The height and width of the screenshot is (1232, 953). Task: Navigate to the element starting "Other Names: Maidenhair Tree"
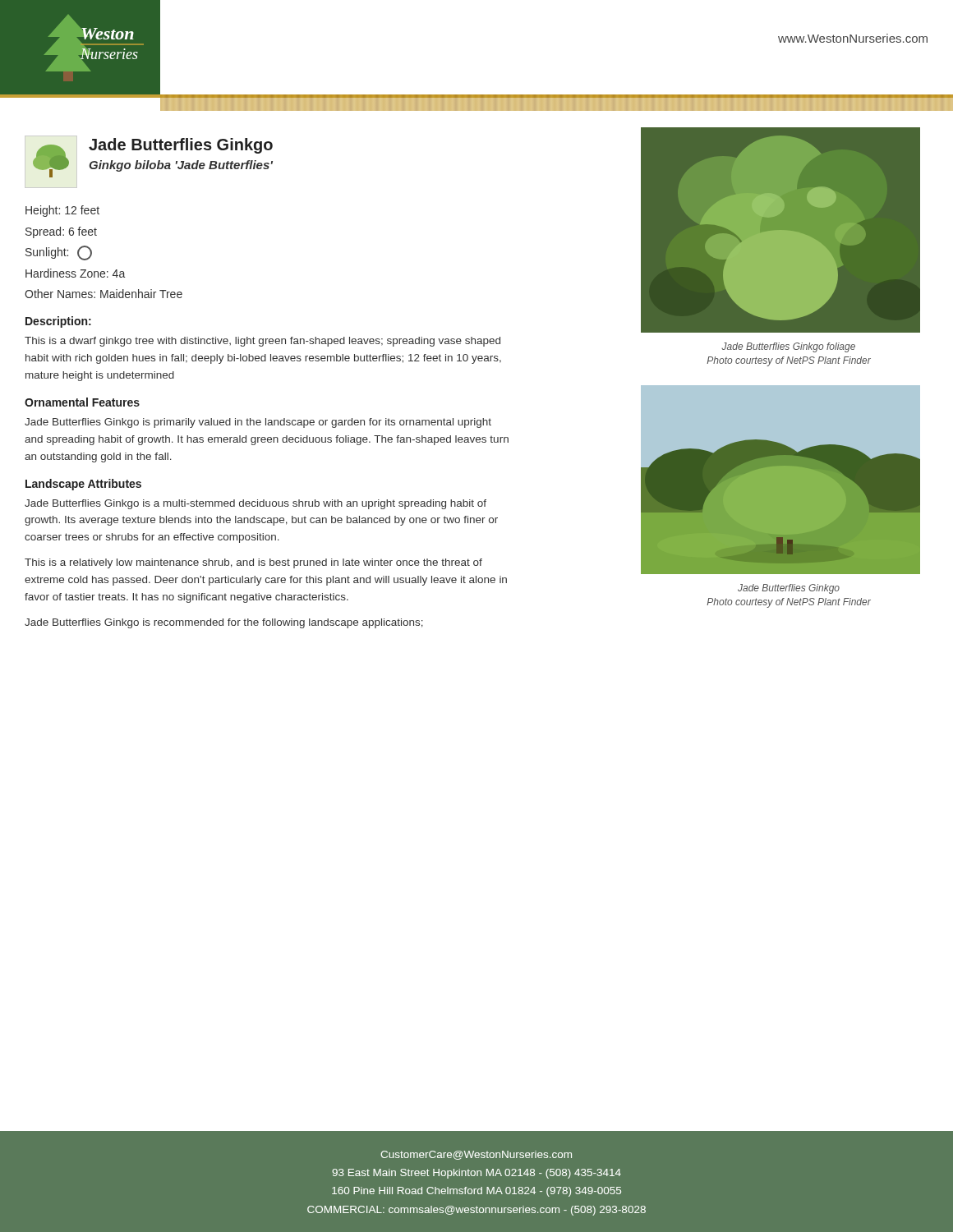point(104,294)
